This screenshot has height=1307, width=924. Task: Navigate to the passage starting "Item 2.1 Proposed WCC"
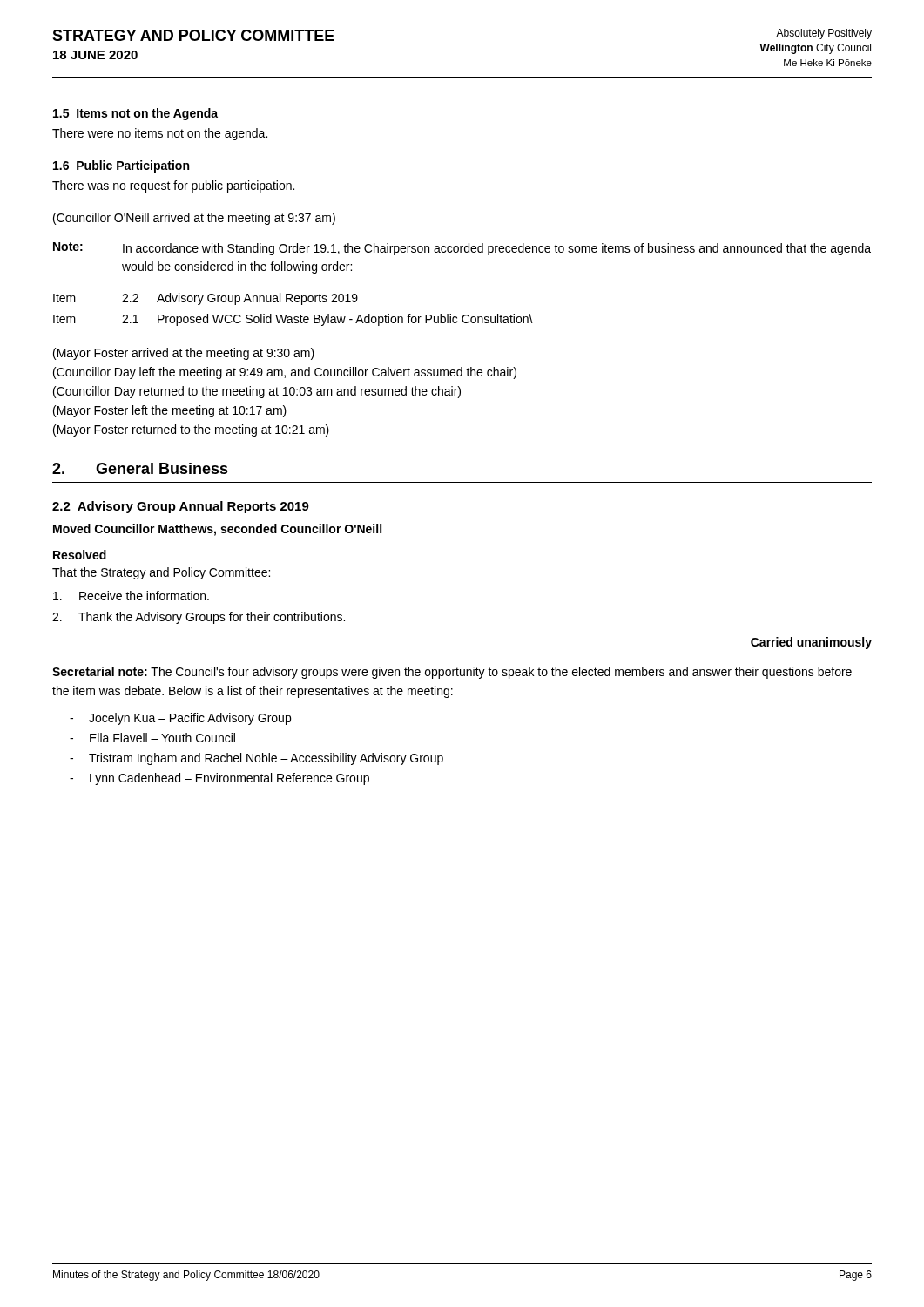pos(292,319)
